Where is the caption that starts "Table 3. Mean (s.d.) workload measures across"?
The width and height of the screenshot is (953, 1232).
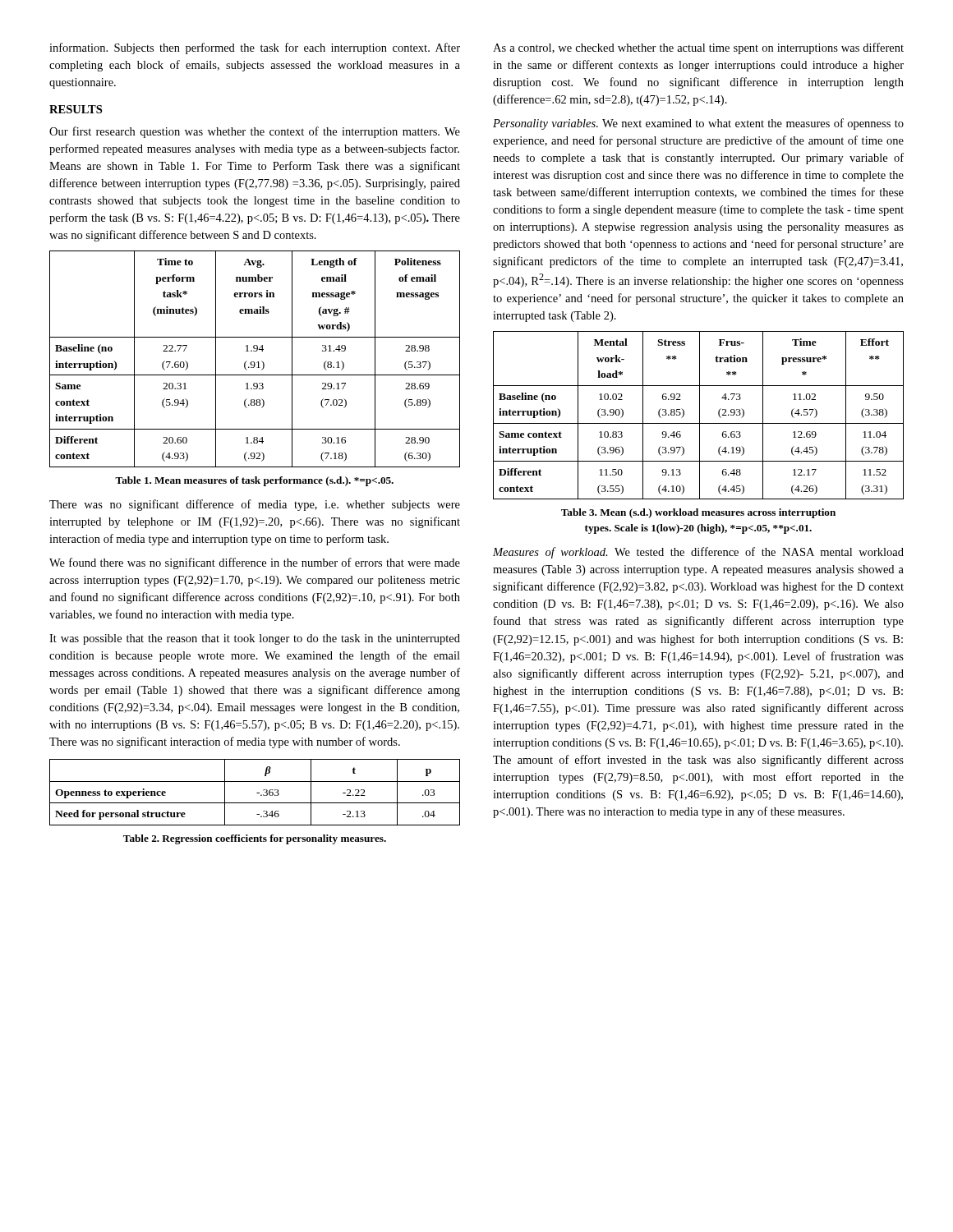tap(698, 520)
